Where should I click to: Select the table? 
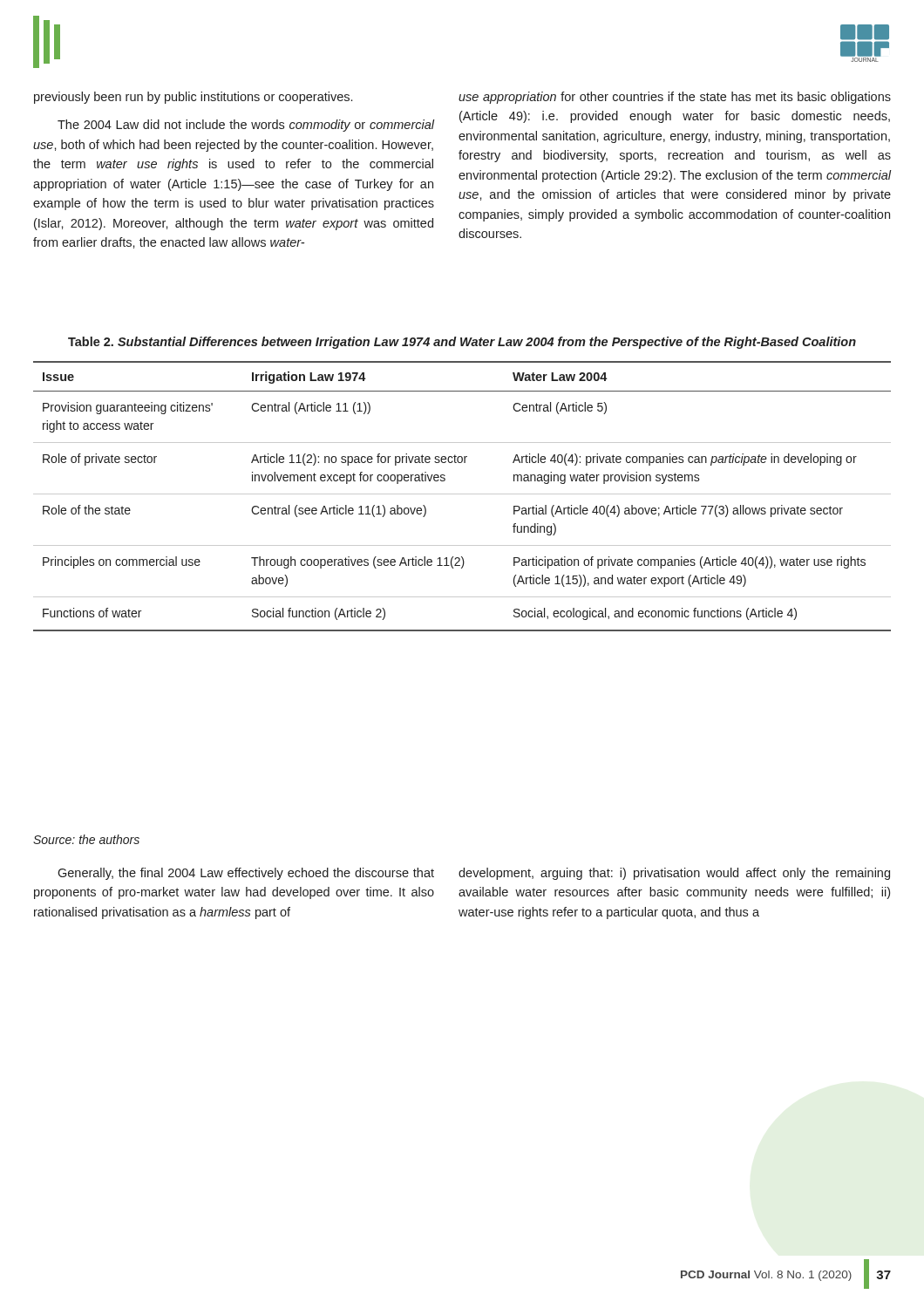click(x=462, y=496)
